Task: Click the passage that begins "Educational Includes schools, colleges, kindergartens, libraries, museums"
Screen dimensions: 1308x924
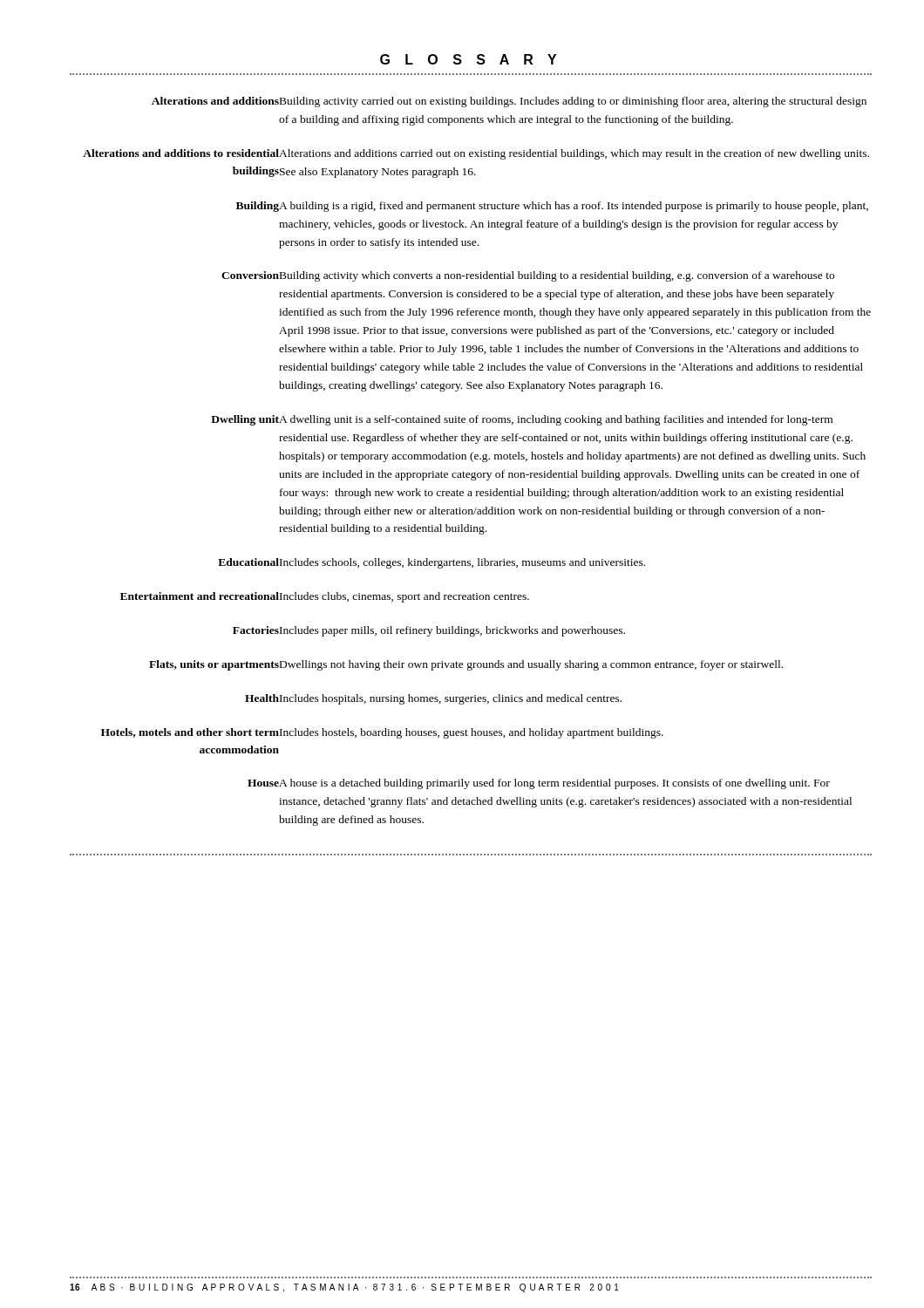Action: pyautogui.click(x=471, y=571)
